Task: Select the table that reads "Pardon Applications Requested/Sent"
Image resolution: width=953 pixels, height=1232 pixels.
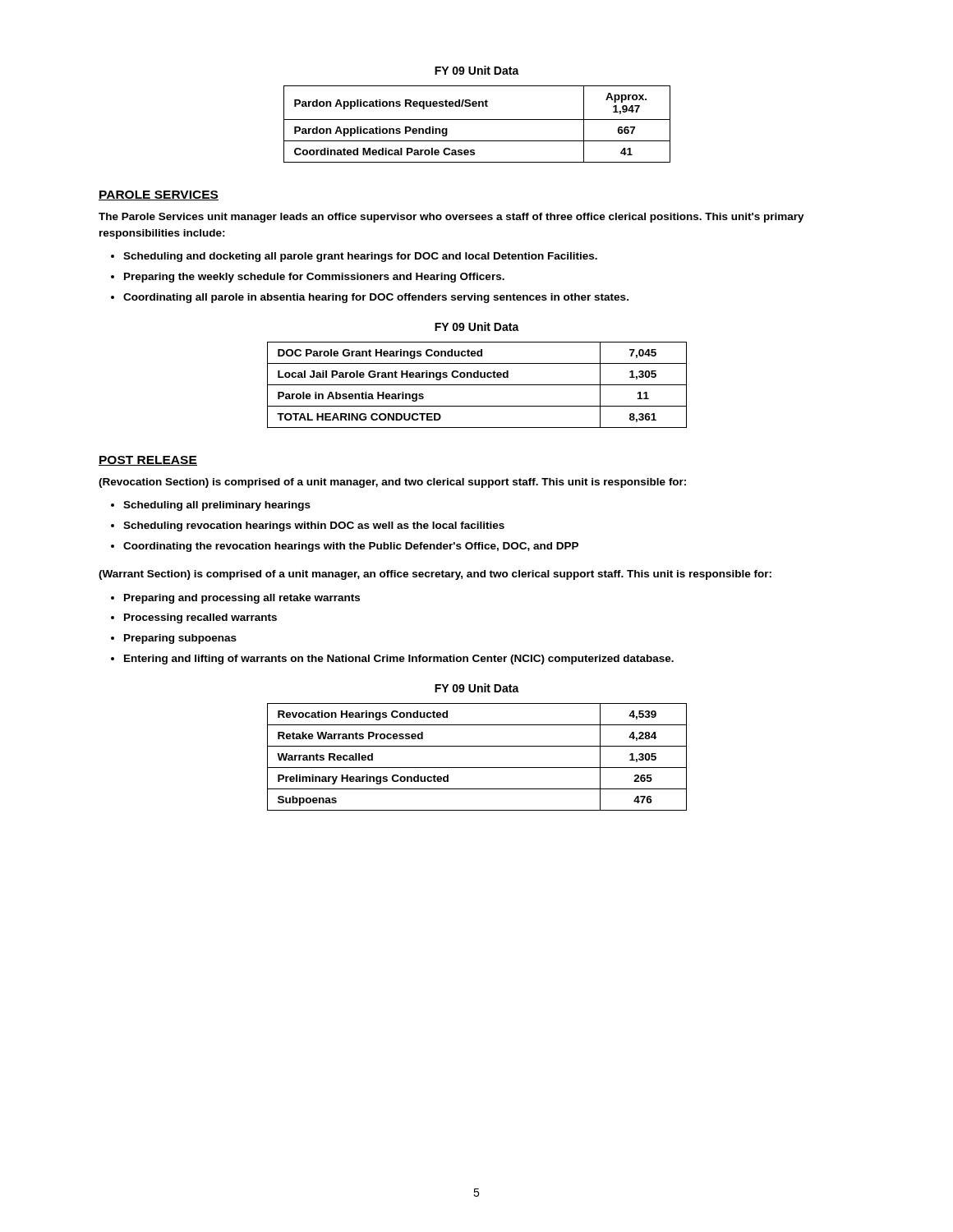Action: click(476, 124)
